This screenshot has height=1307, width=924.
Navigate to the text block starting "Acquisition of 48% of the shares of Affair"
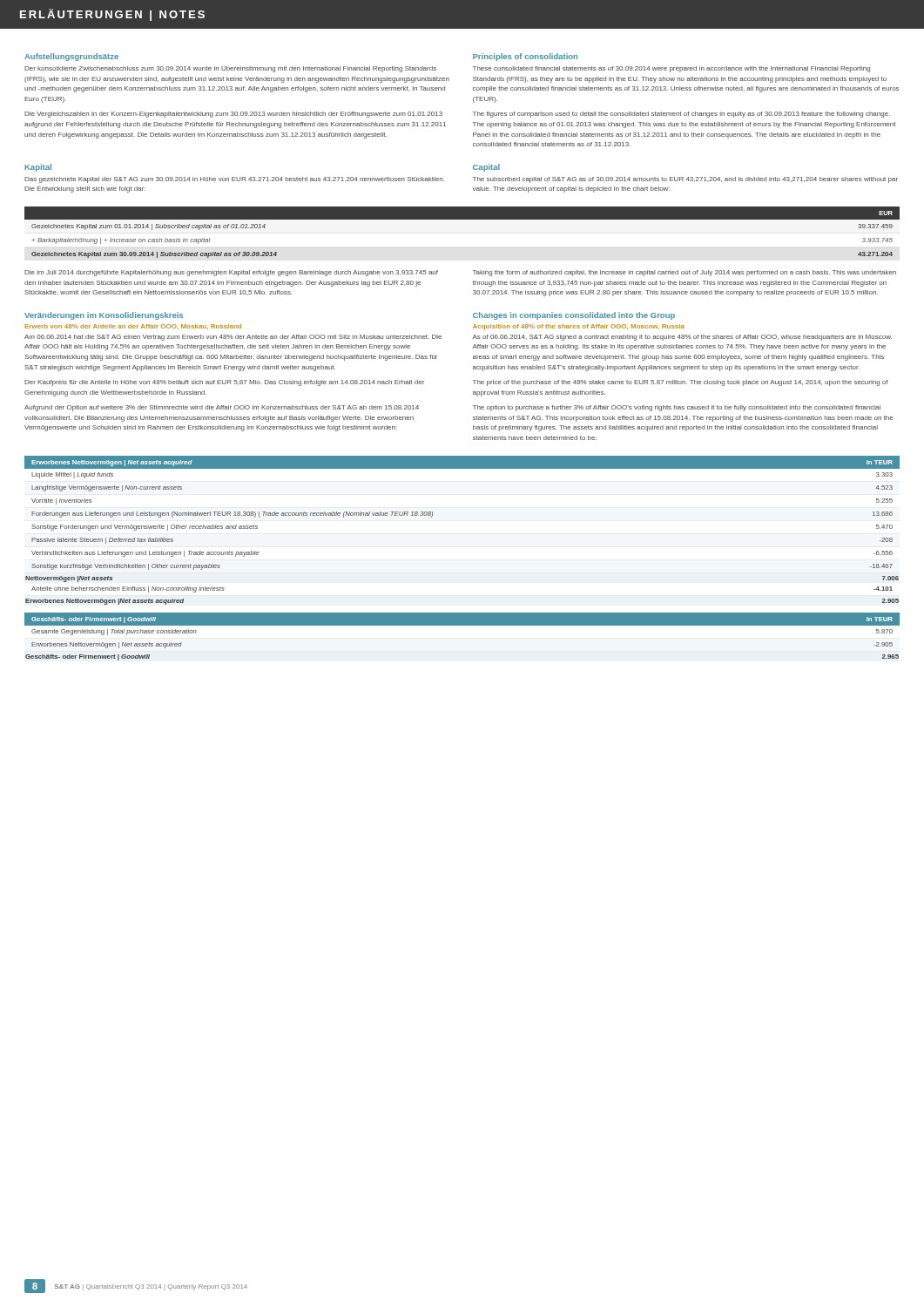578,326
